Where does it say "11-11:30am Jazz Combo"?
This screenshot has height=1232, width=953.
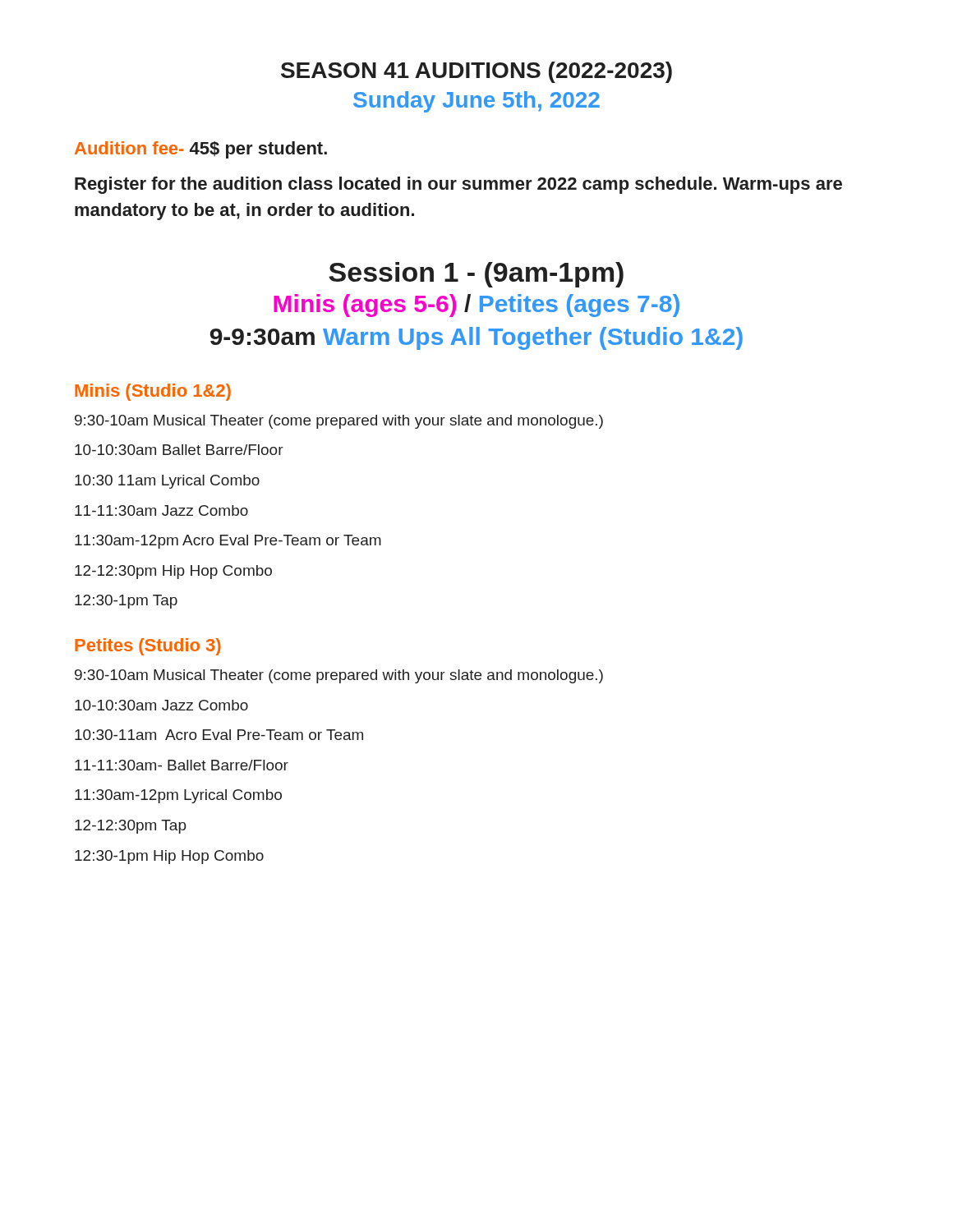click(161, 510)
